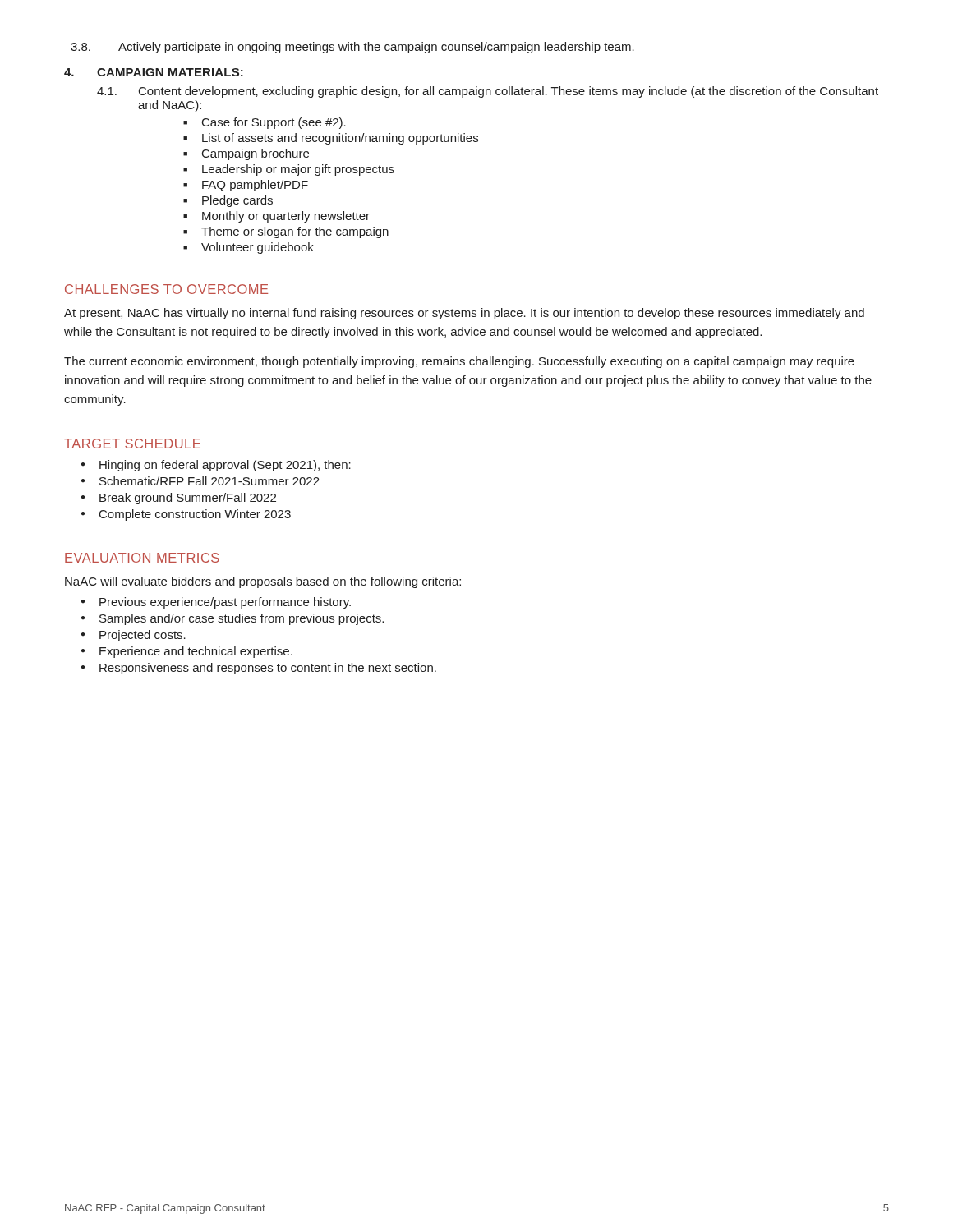
Task: Click on the list item containing "Theme or slogan for"
Action: click(295, 231)
